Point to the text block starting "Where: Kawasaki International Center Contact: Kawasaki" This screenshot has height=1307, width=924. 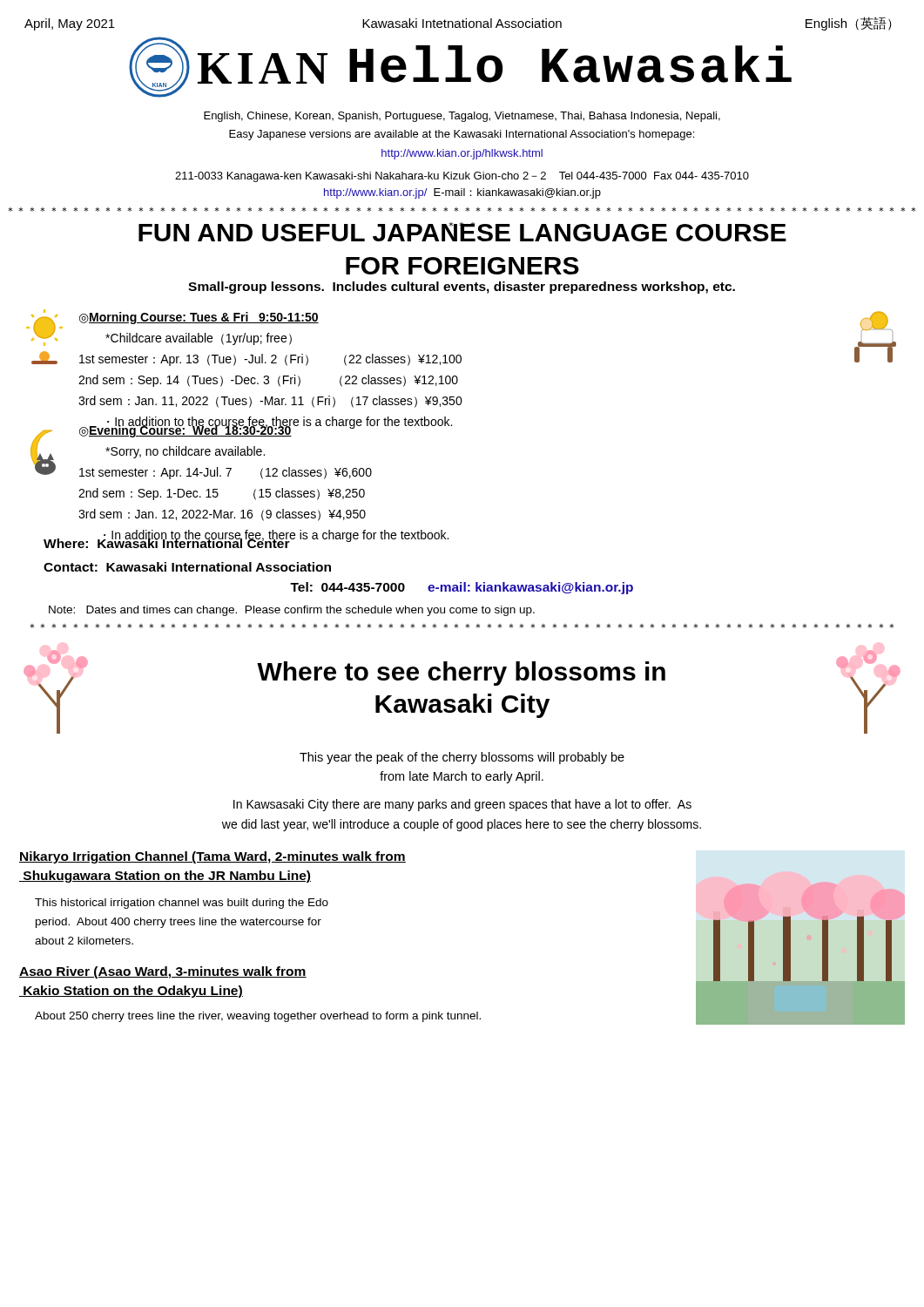tap(188, 555)
